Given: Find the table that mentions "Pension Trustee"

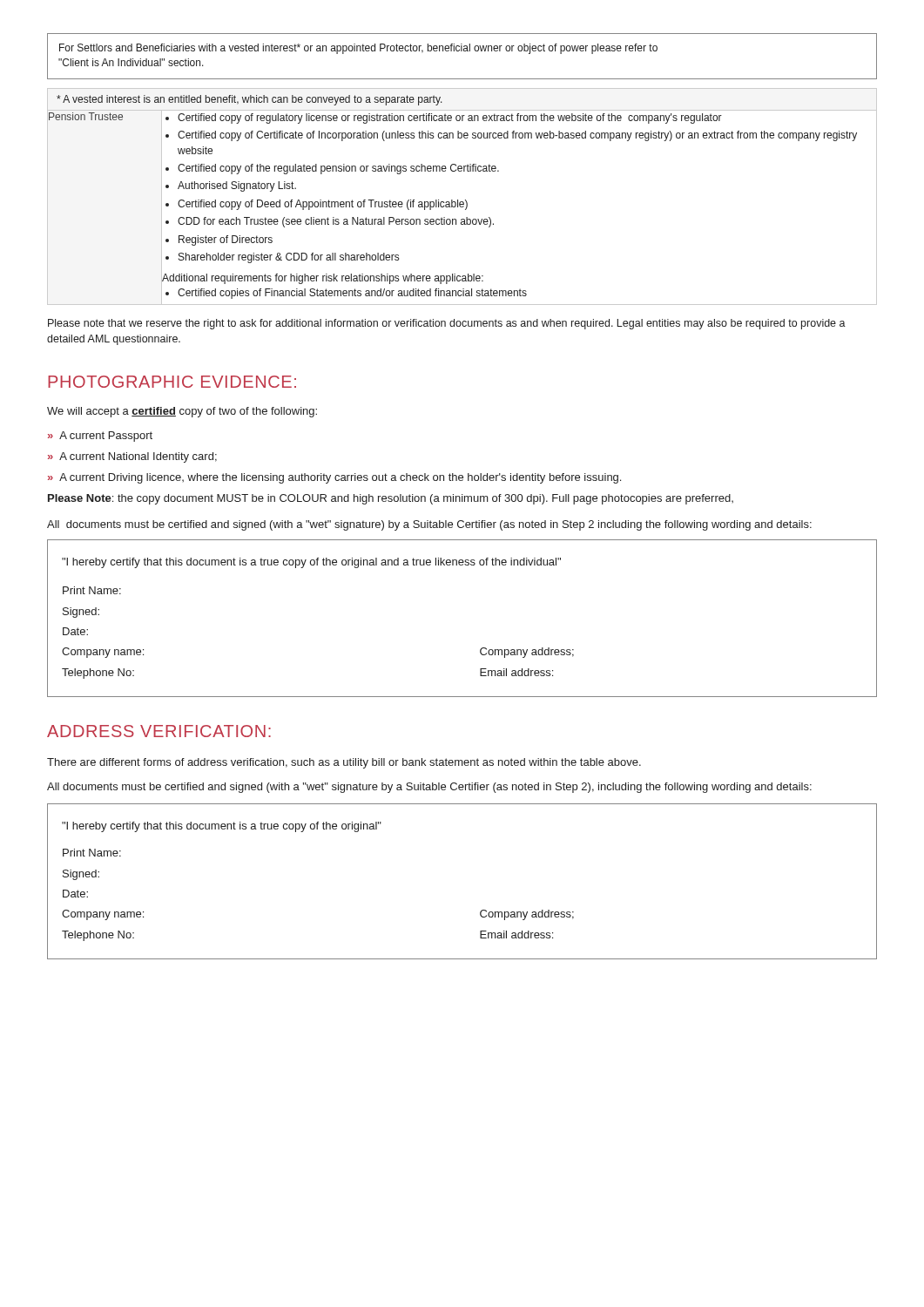Looking at the screenshot, I should 462,196.
